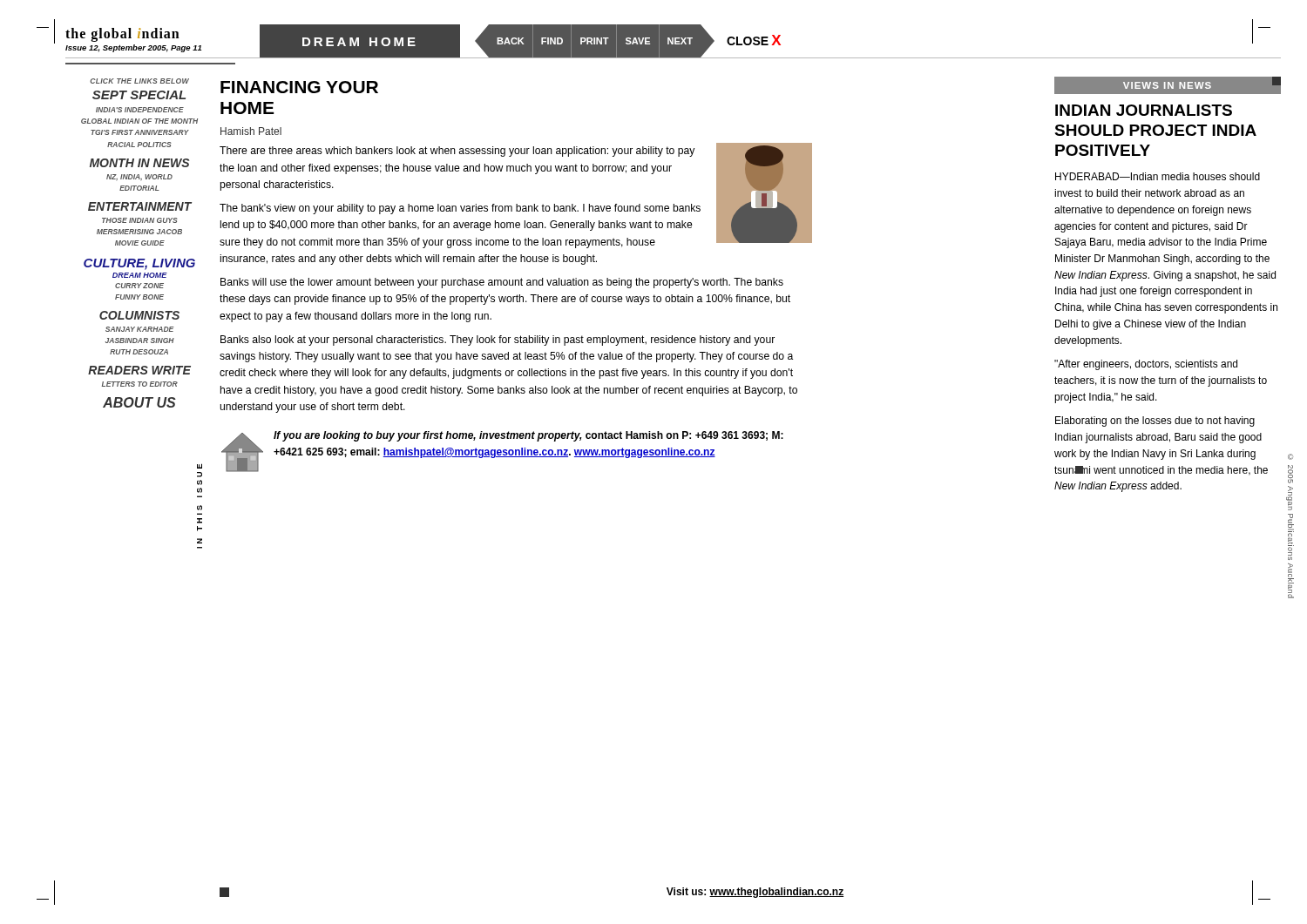This screenshot has height=924, width=1307.
Task: Find the footnote with the text "© 2005 Angan Publications Auckland"
Action: pyautogui.click(x=1290, y=526)
